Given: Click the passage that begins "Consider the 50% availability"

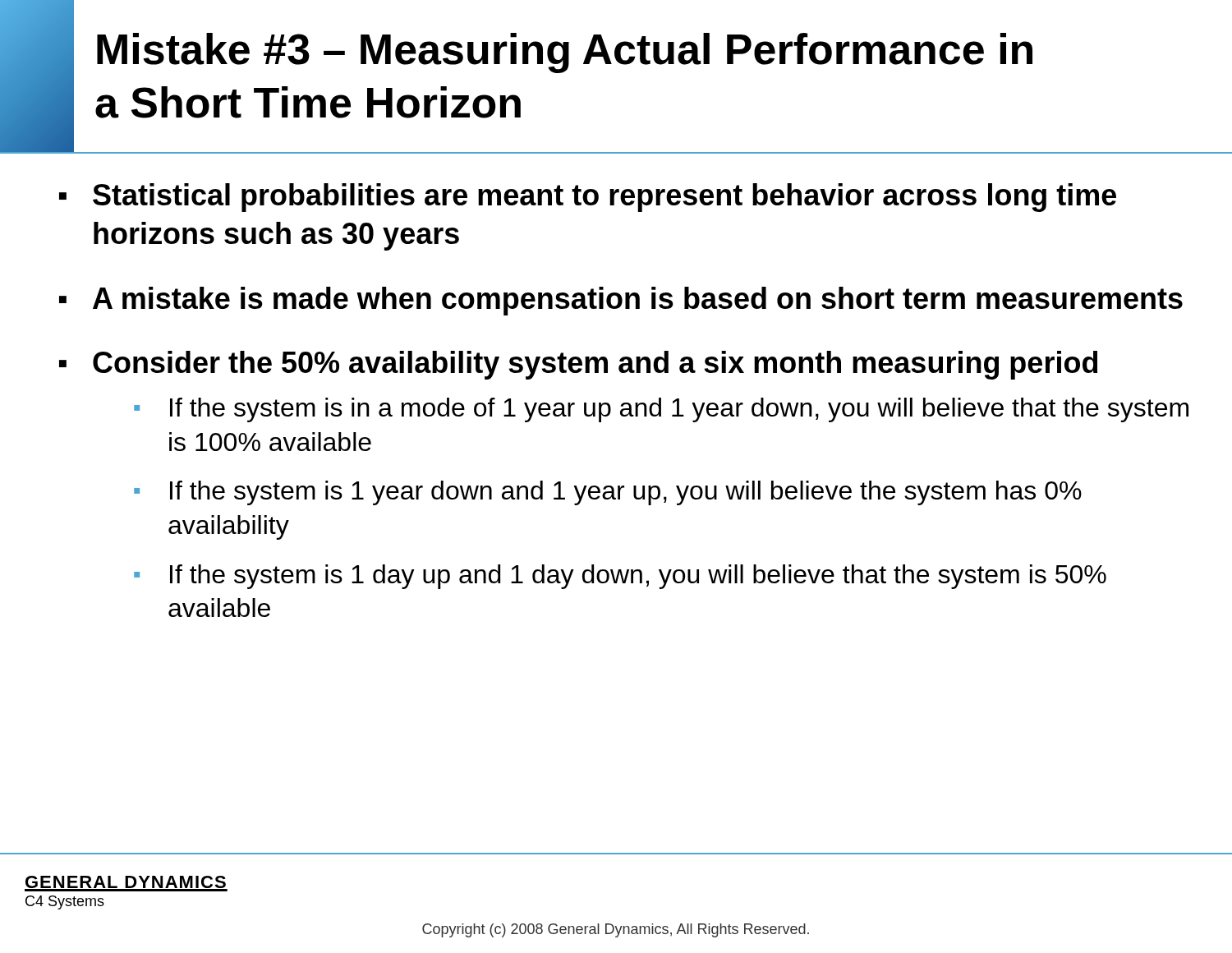Looking at the screenshot, I should tap(646, 486).
